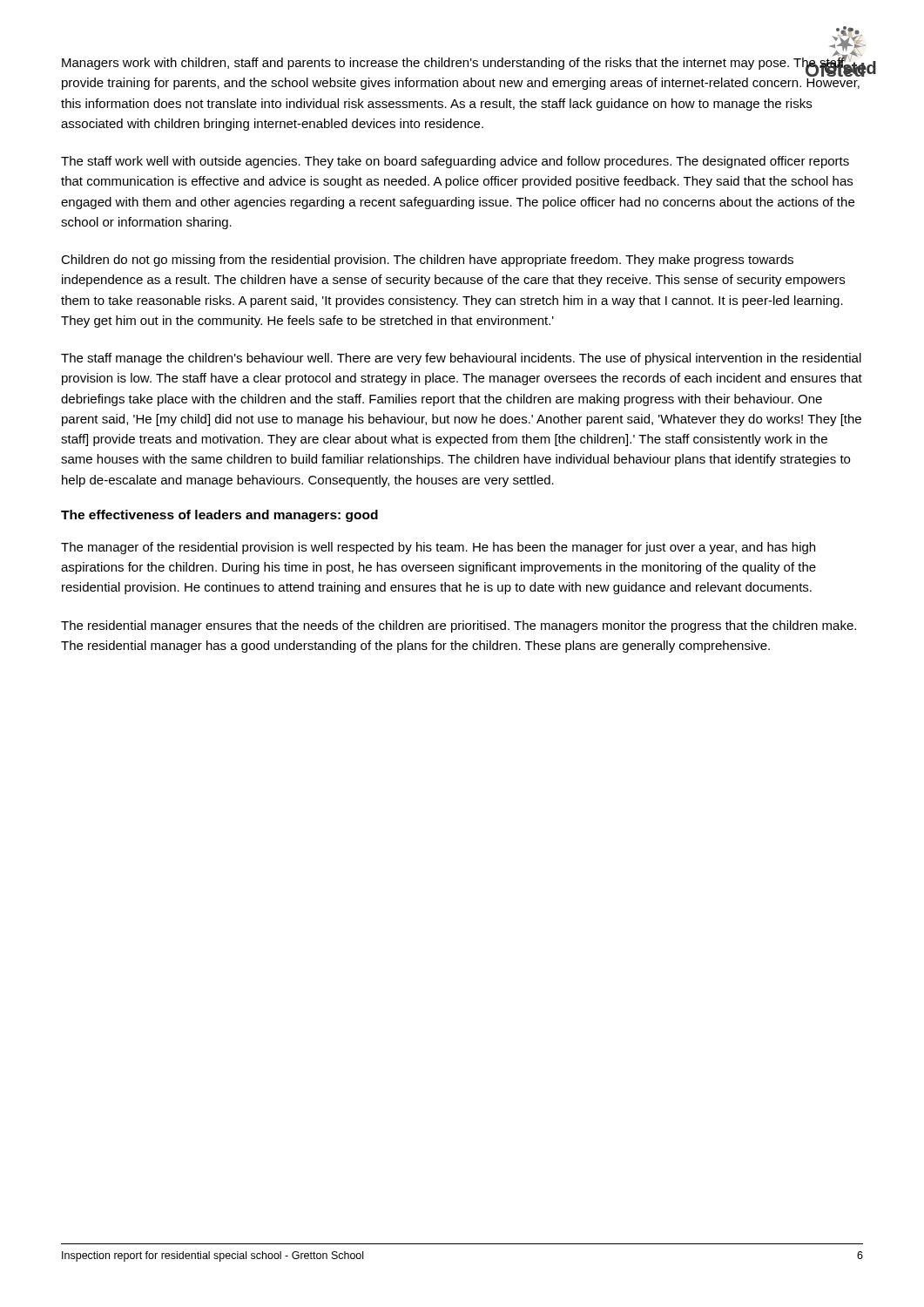Viewport: 924px width, 1307px height.
Task: Navigate to the element starting "Managers work with children,"
Action: pyautogui.click(x=461, y=93)
